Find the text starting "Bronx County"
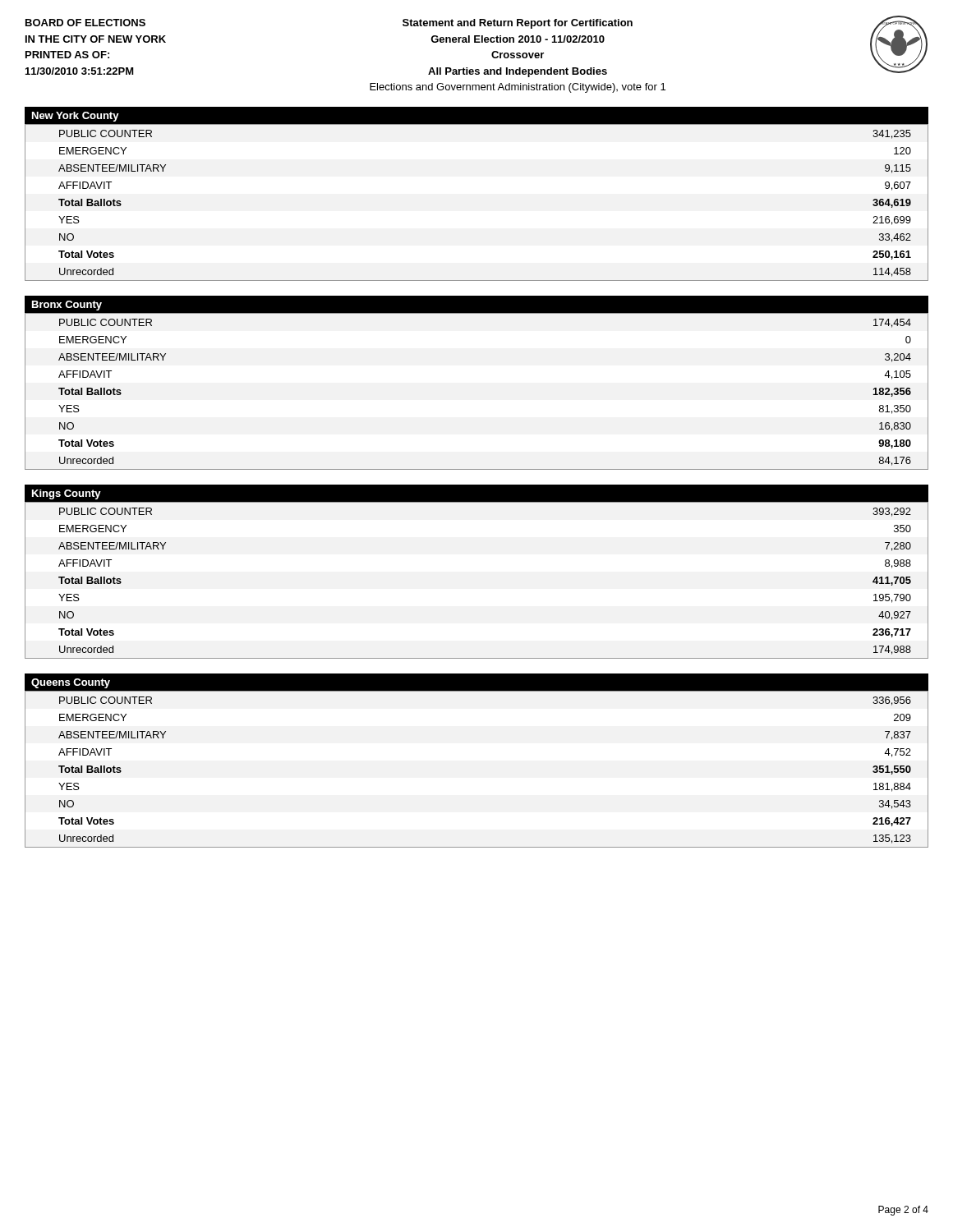 67,304
